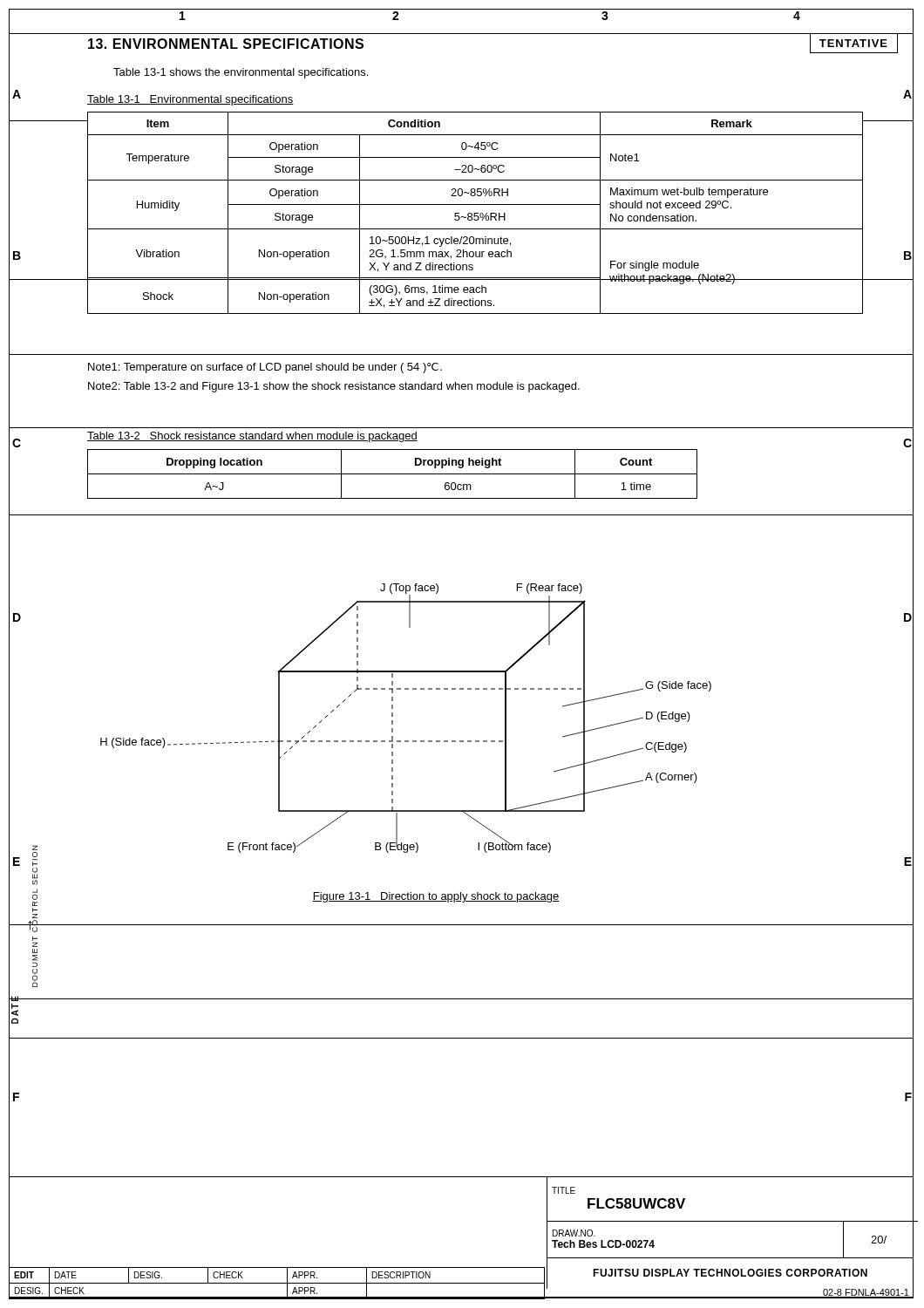Point to "Table 13-1 Environmental specifications"

190,99
